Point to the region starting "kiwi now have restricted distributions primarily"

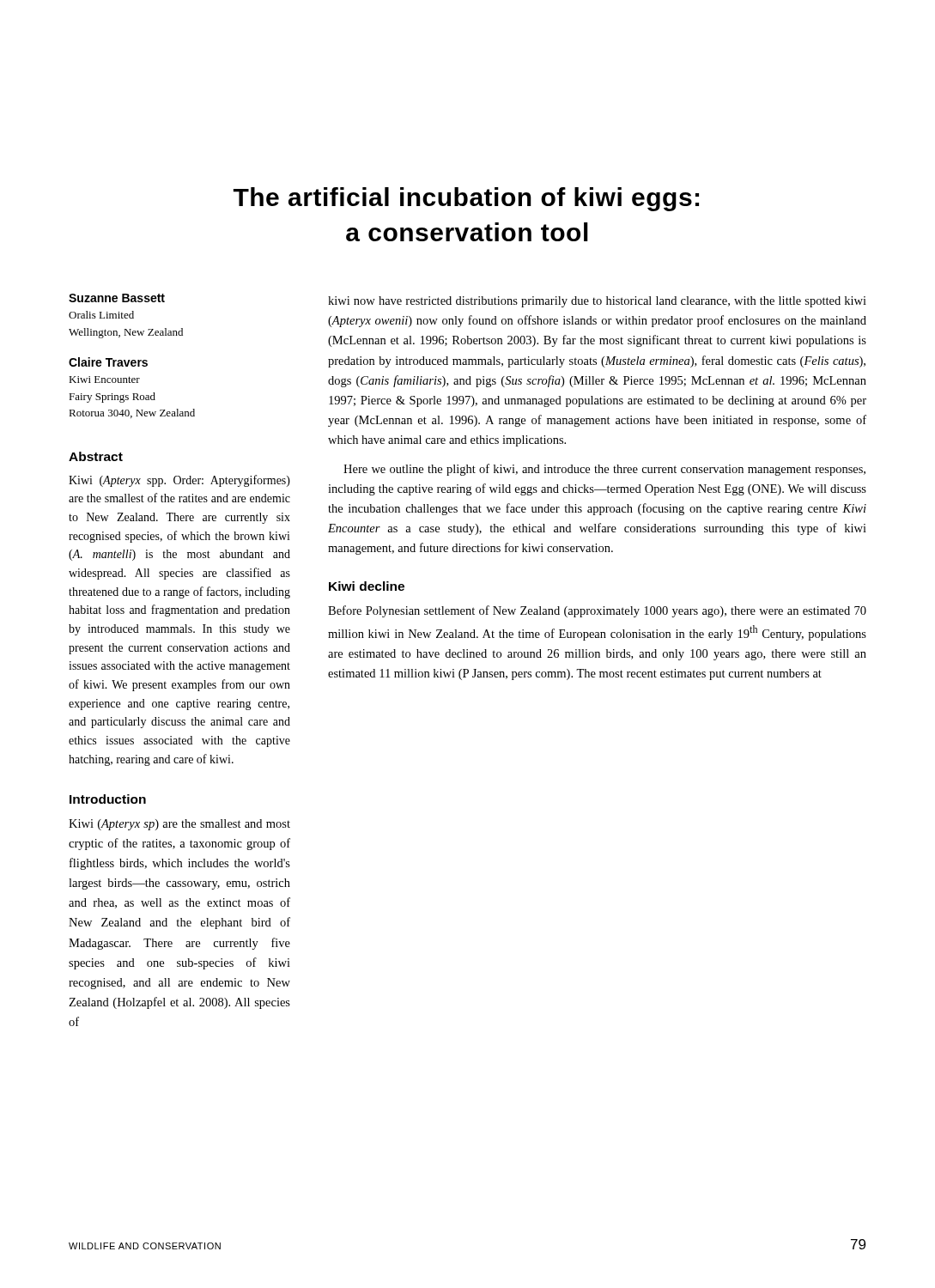[x=597, y=425]
